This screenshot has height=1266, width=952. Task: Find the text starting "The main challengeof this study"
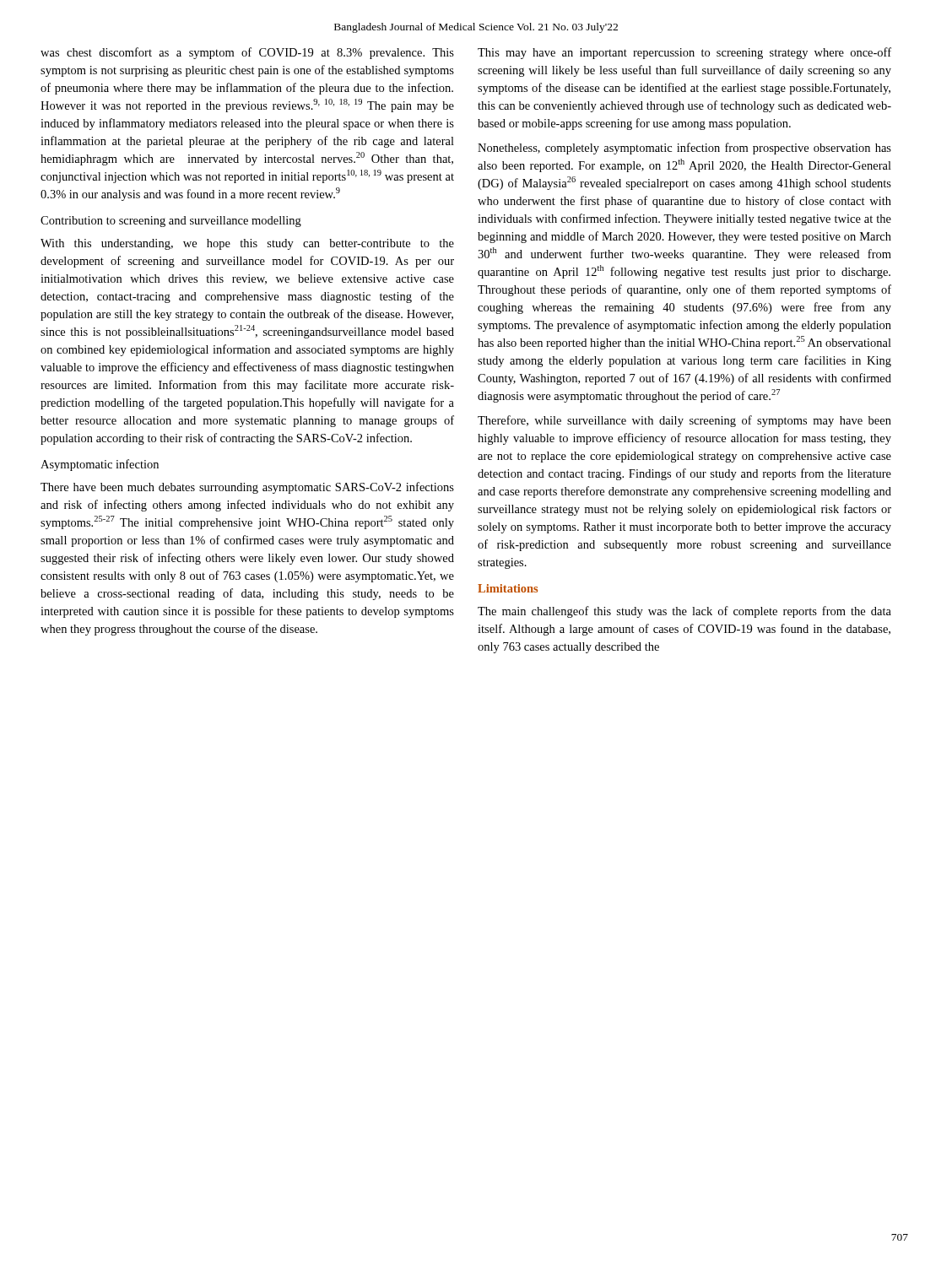tap(684, 629)
